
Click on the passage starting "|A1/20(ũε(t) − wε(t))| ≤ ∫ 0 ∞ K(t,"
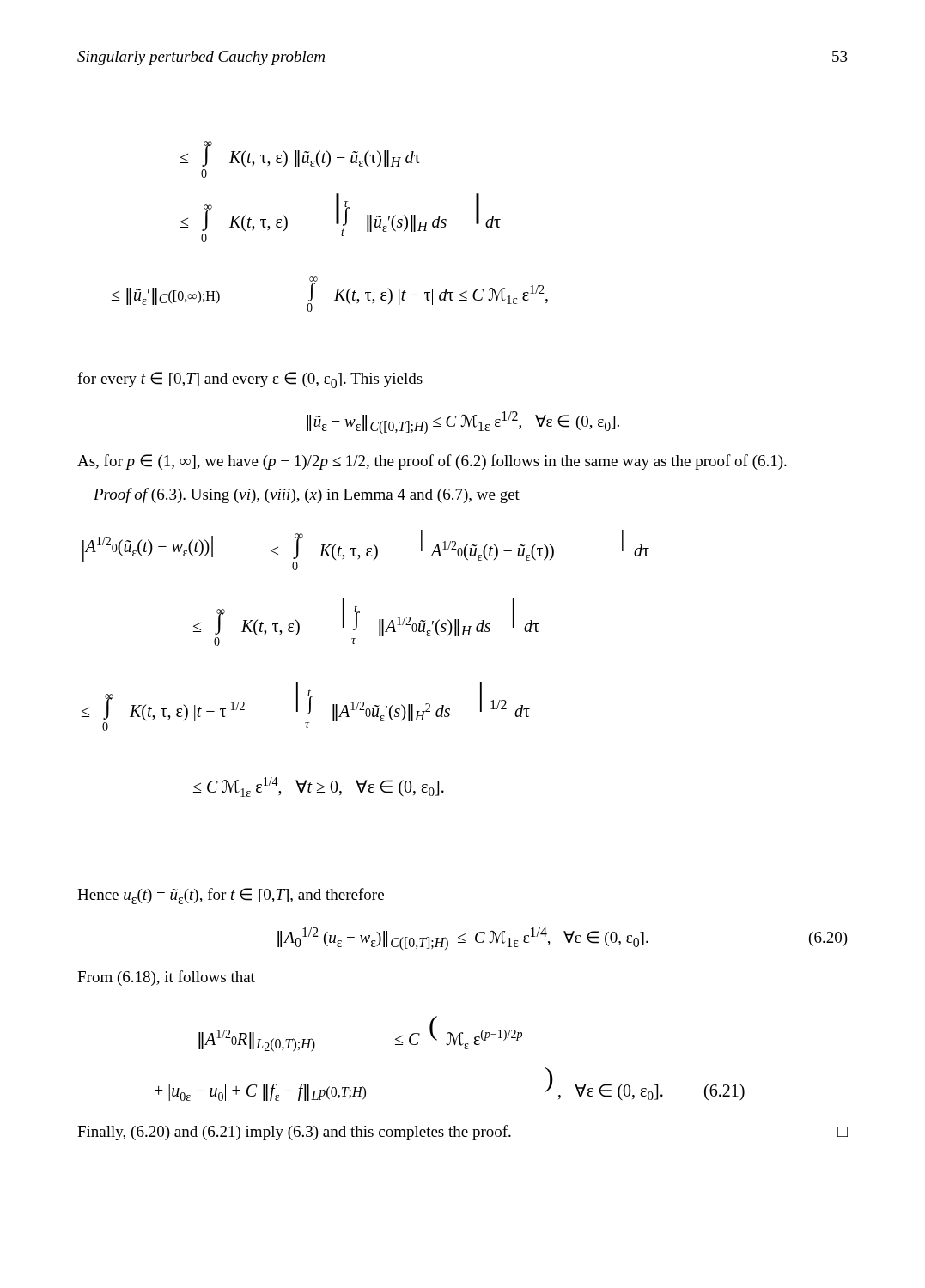click(462, 698)
